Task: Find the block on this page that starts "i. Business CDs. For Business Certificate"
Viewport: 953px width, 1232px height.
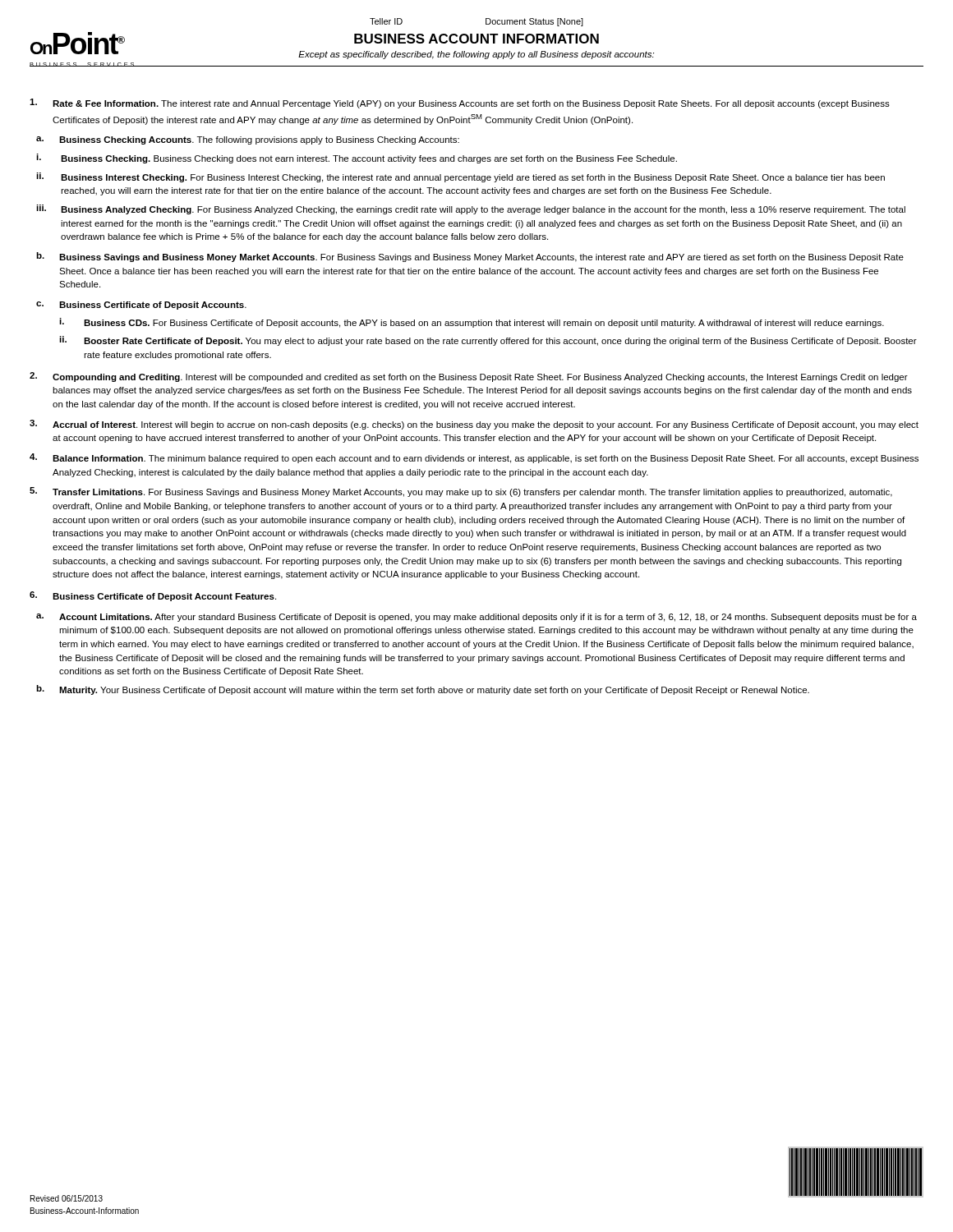Action: 491,323
